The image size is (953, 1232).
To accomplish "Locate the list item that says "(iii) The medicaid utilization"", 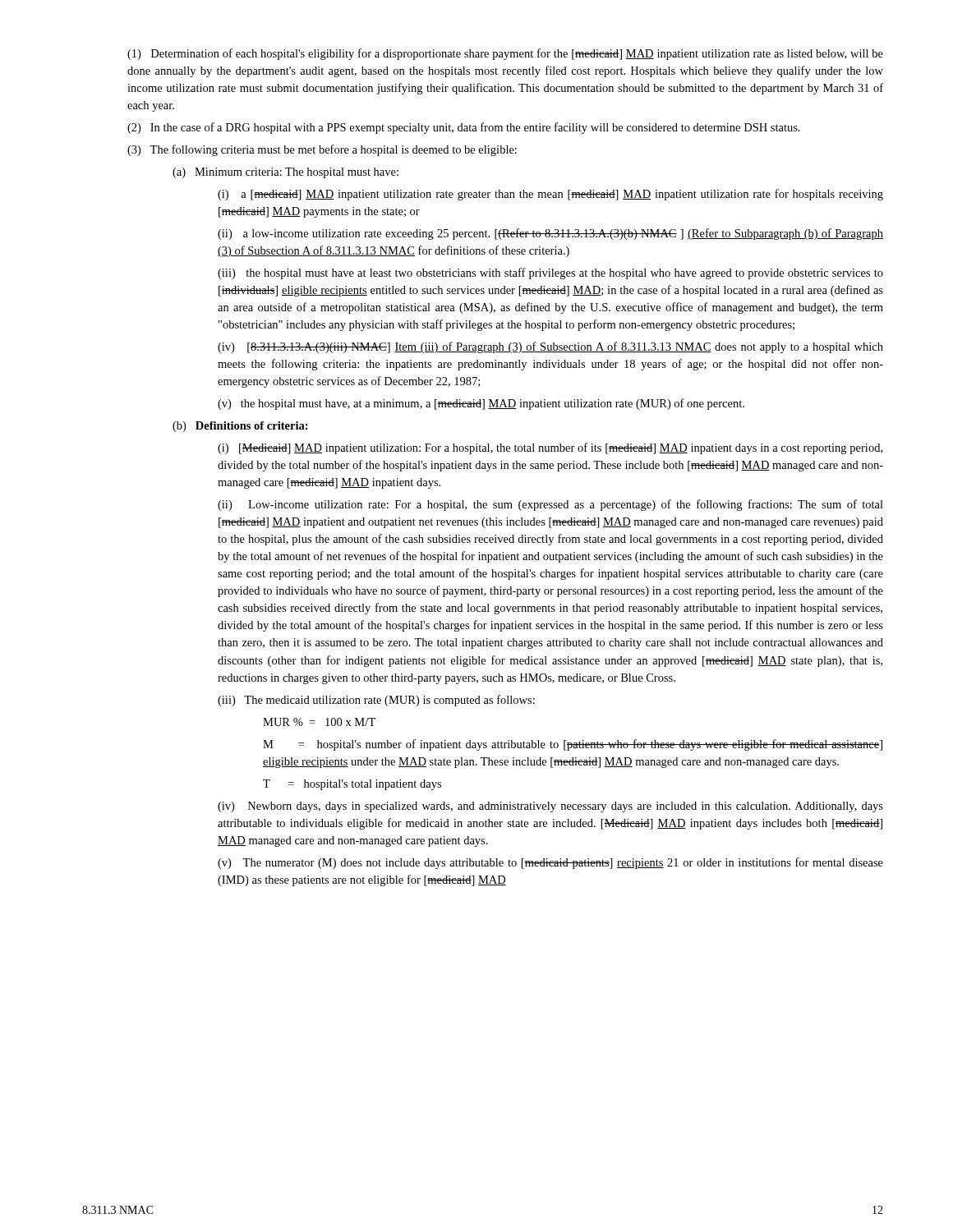I will tap(550, 742).
